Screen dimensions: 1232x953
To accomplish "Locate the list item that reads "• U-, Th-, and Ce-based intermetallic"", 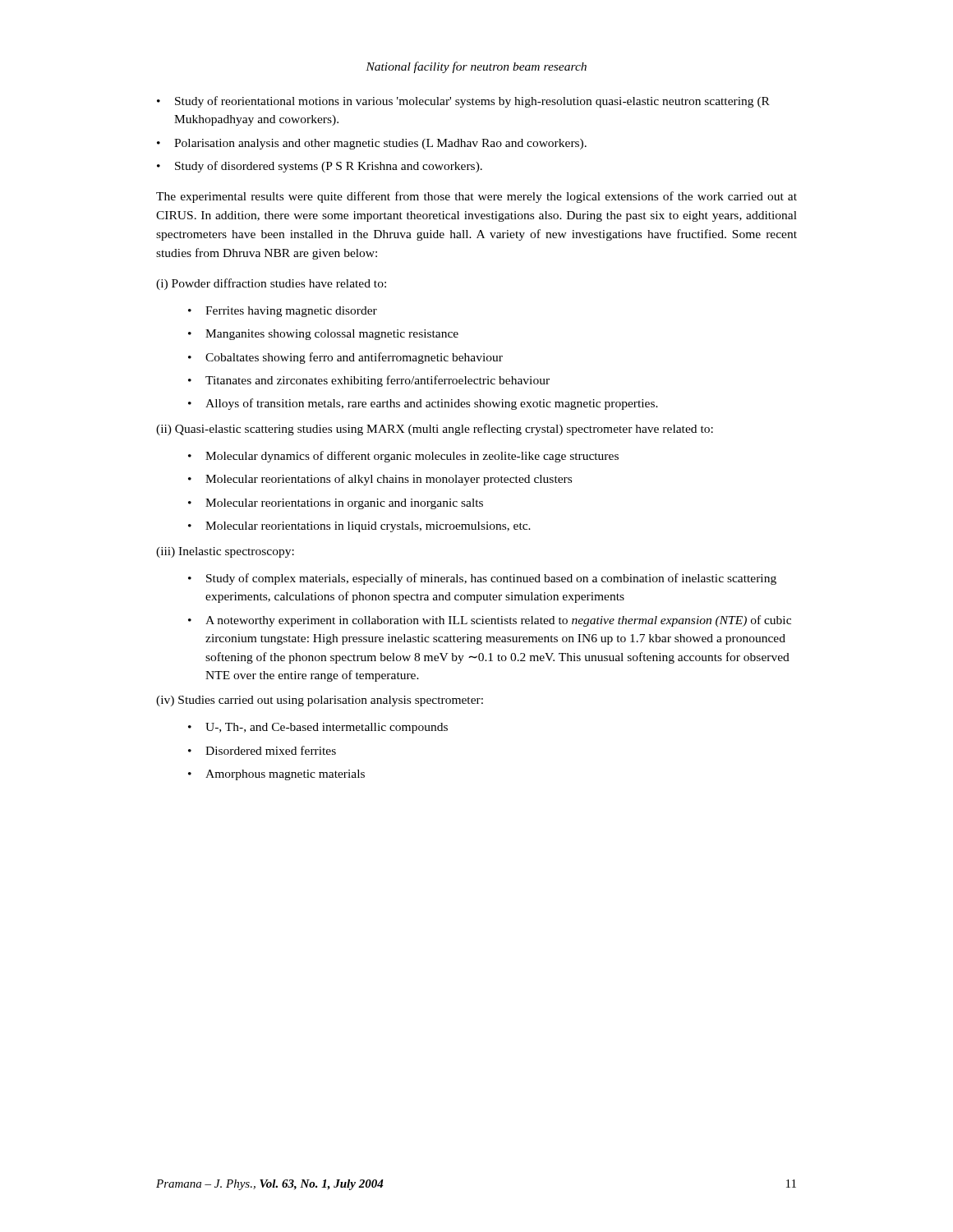I will pos(318,728).
